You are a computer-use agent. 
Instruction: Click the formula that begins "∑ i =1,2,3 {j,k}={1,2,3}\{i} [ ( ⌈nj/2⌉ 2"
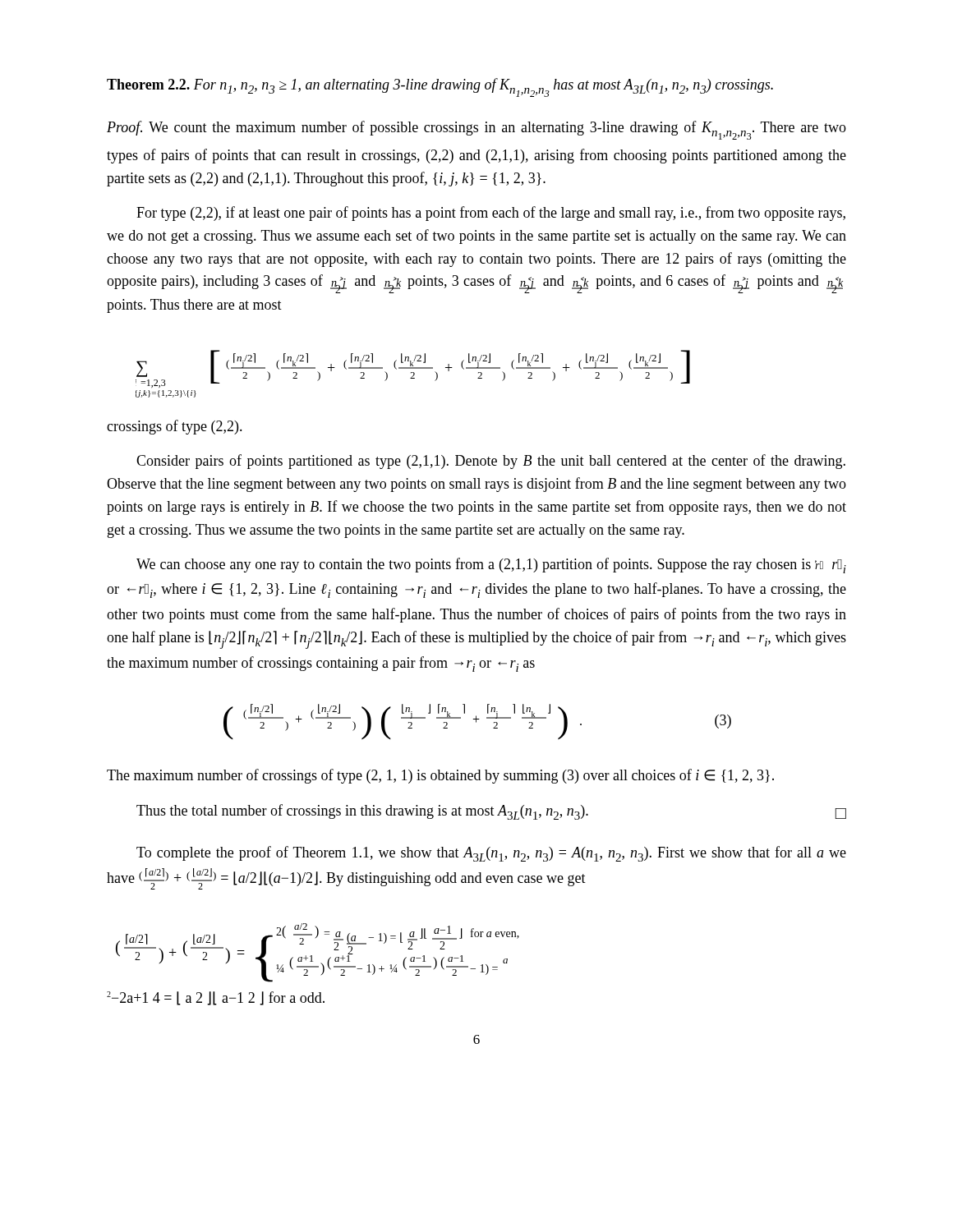point(476,368)
